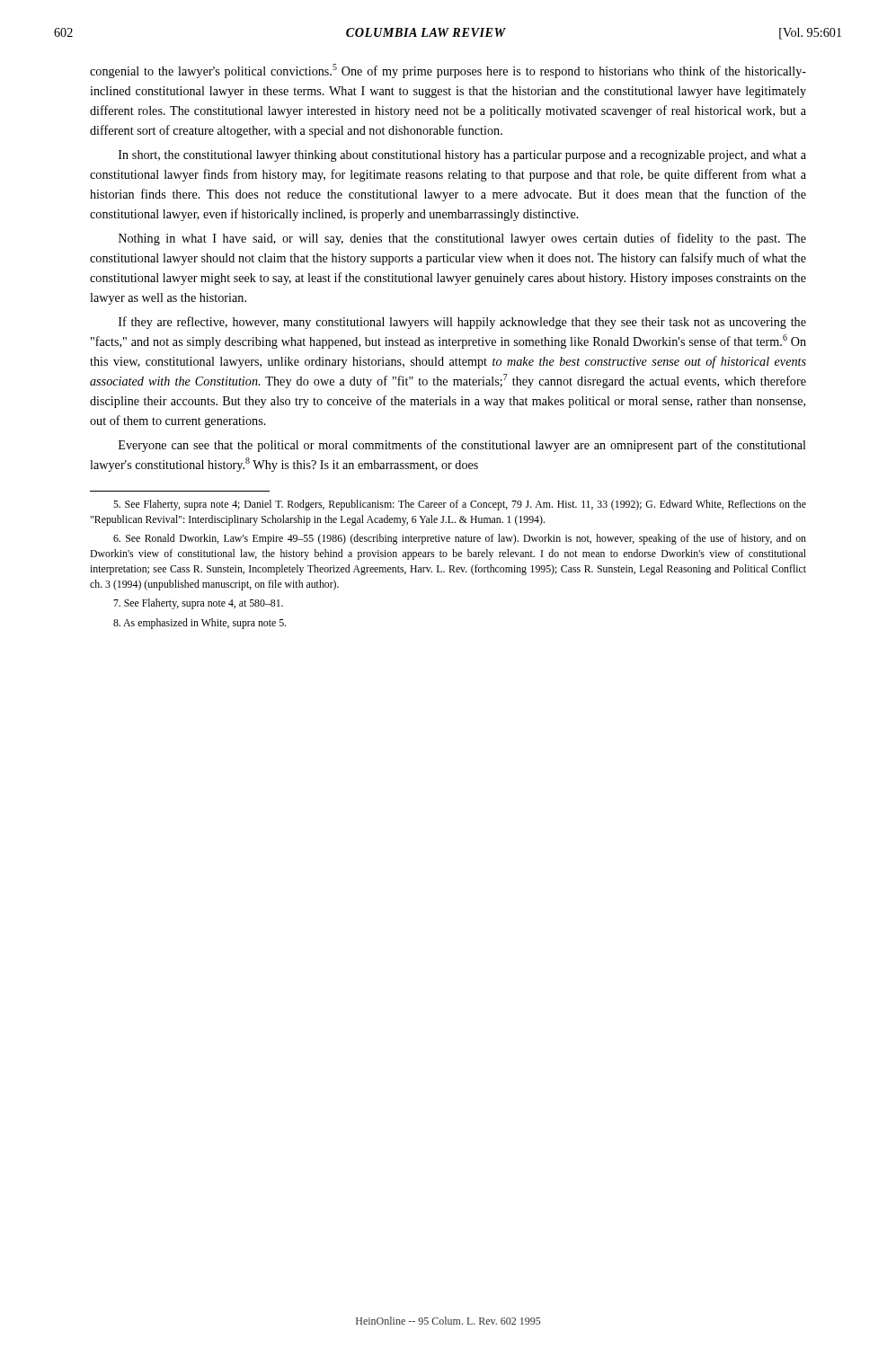Find the element starting "See Flaherty, supra note 4,"

pos(198,603)
